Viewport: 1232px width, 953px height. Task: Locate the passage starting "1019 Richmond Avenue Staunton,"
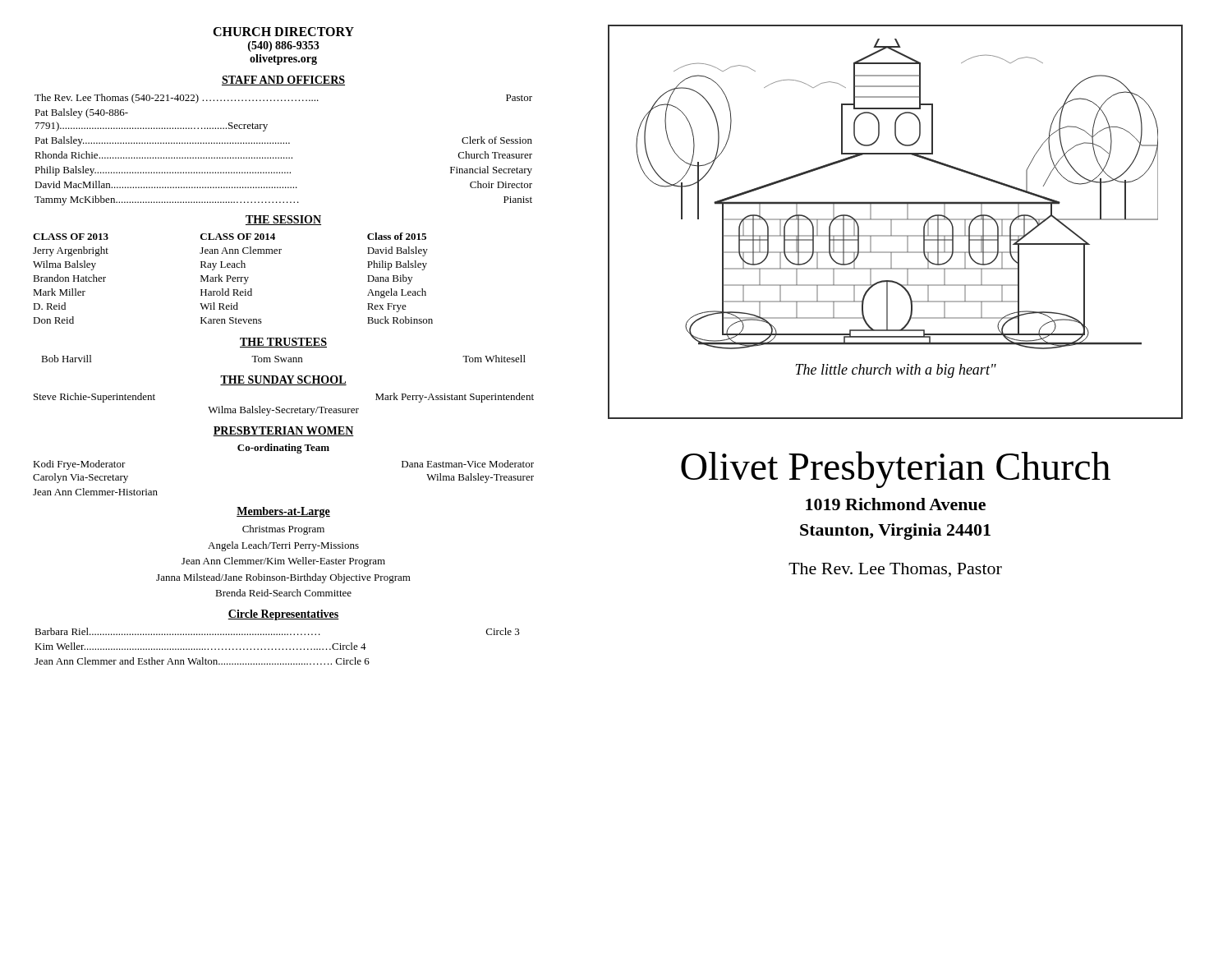(895, 517)
